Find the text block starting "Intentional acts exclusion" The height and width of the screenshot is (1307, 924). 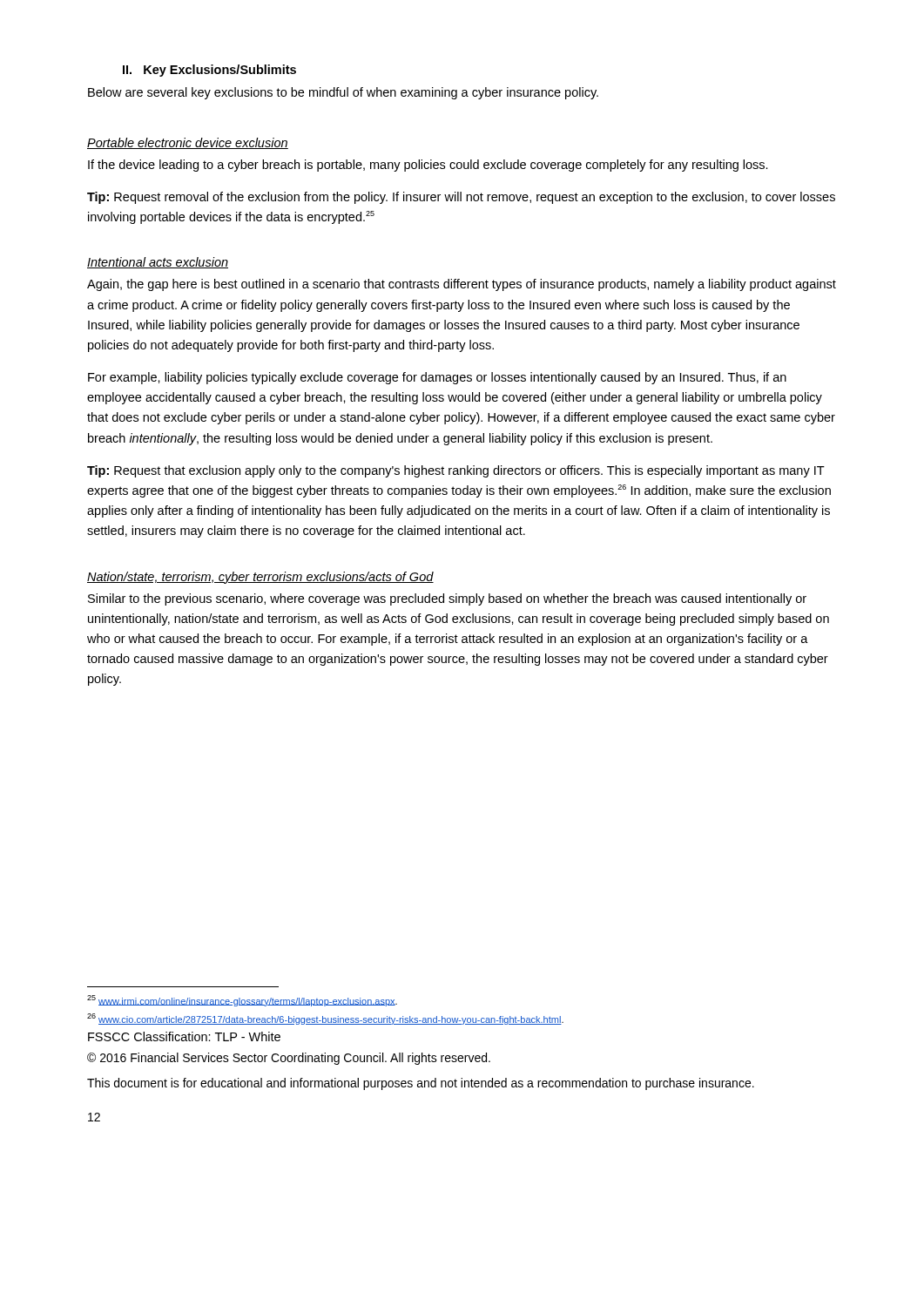pos(158,263)
